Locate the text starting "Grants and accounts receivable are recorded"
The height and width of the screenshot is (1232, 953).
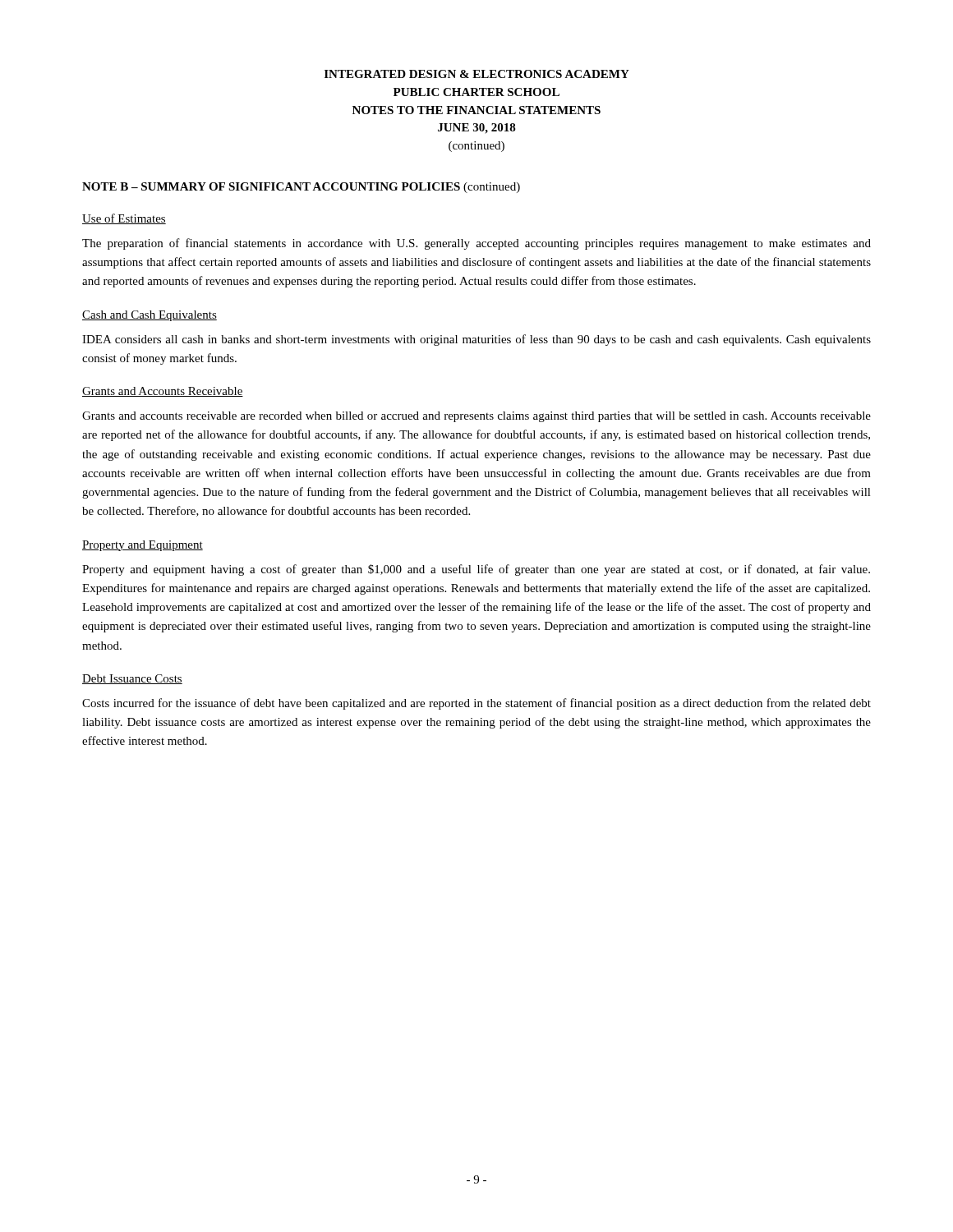pos(476,463)
